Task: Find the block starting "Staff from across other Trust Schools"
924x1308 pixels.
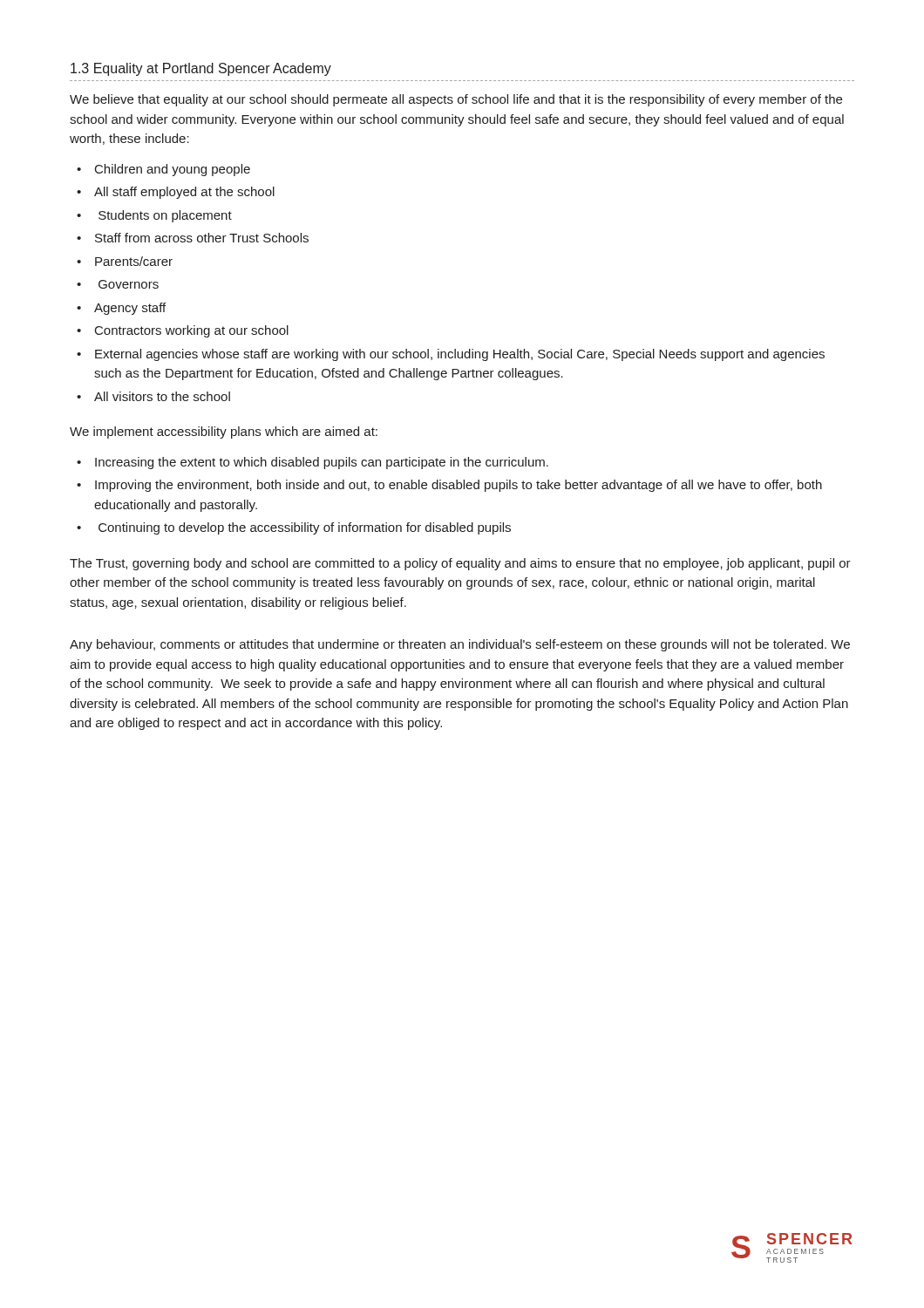Action: point(193,238)
